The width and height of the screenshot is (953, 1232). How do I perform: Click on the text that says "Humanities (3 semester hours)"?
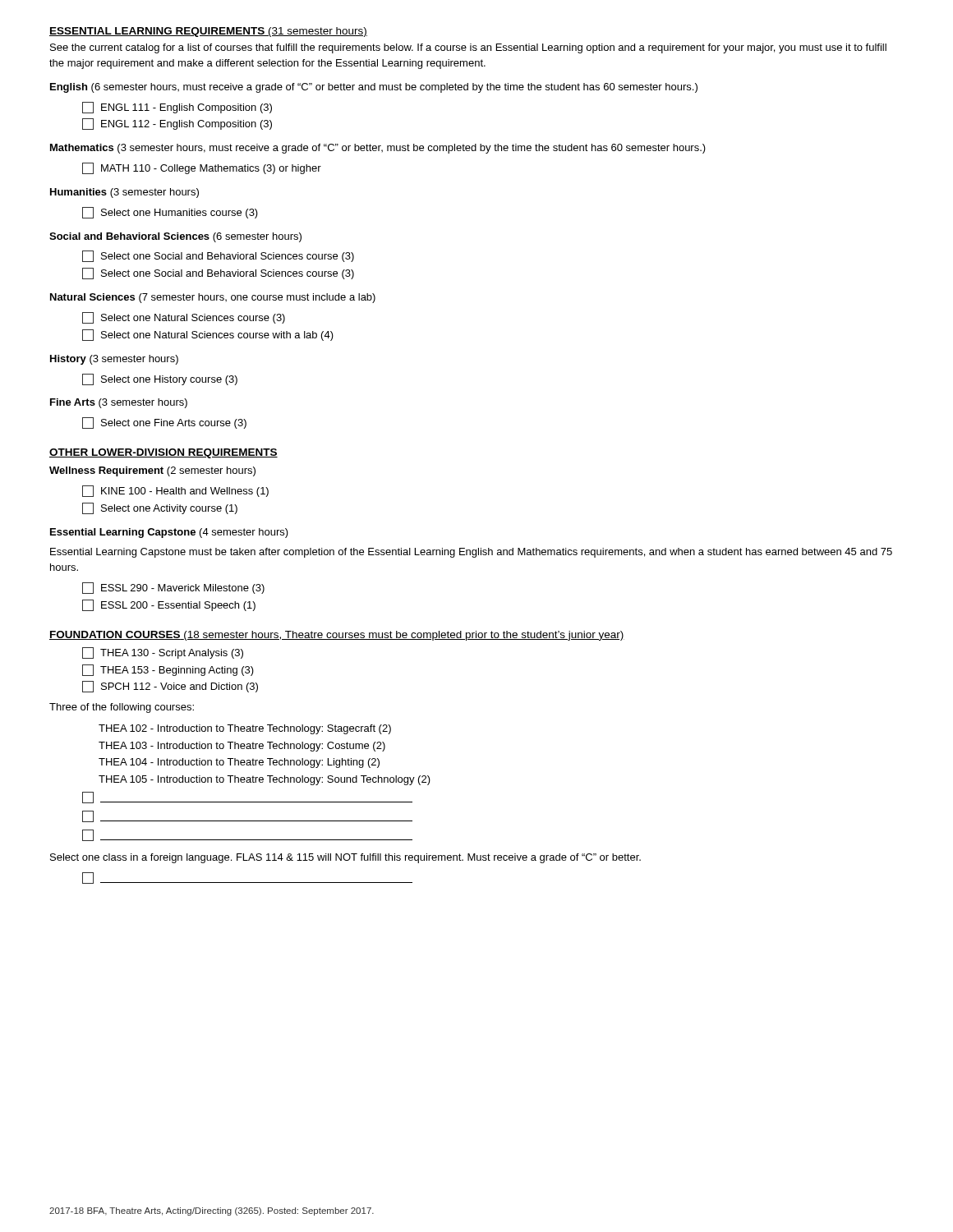124,192
